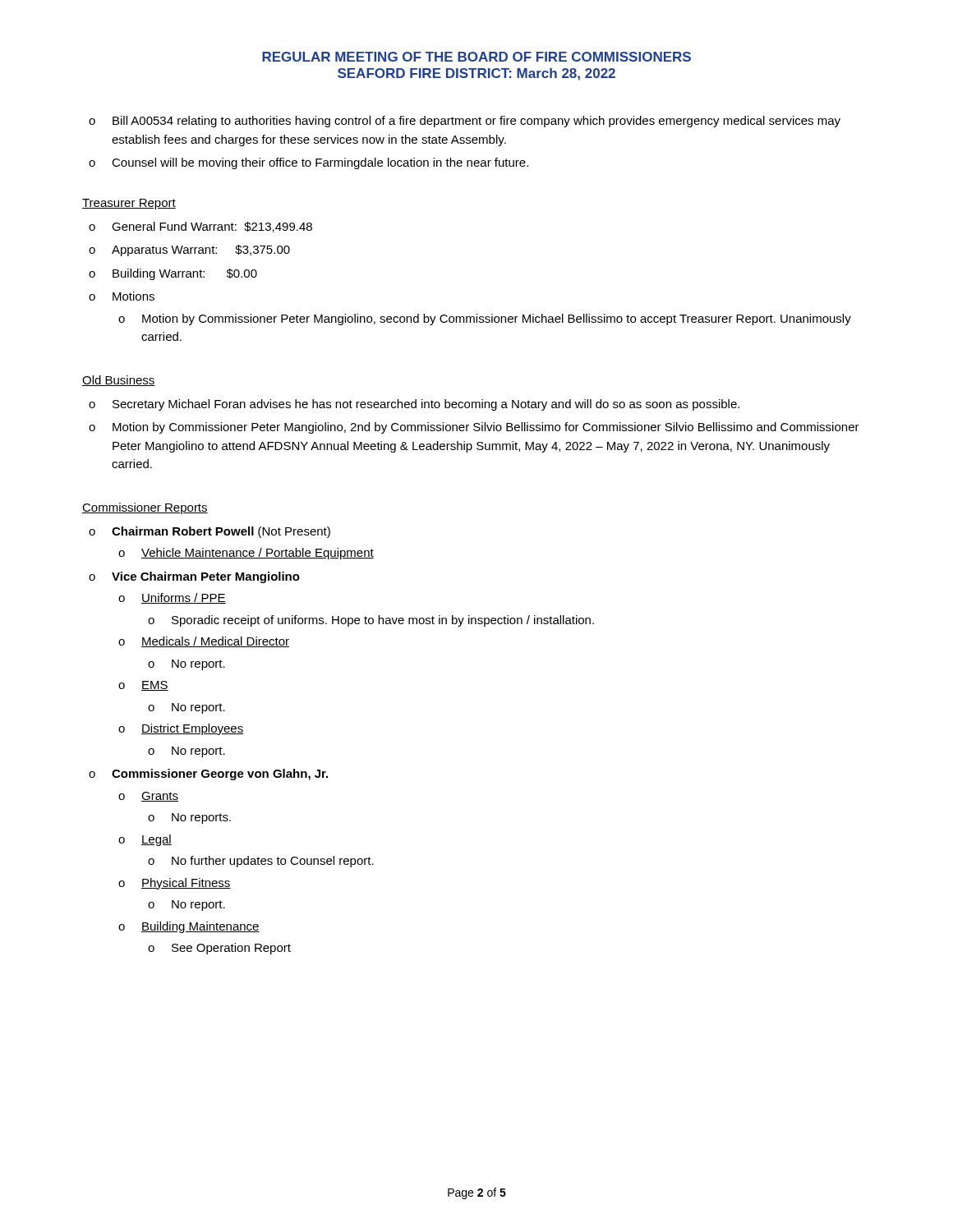The image size is (953, 1232).
Task: Locate the region starting "Bill A00534 relating"
Action: click(x=476, y=130)
